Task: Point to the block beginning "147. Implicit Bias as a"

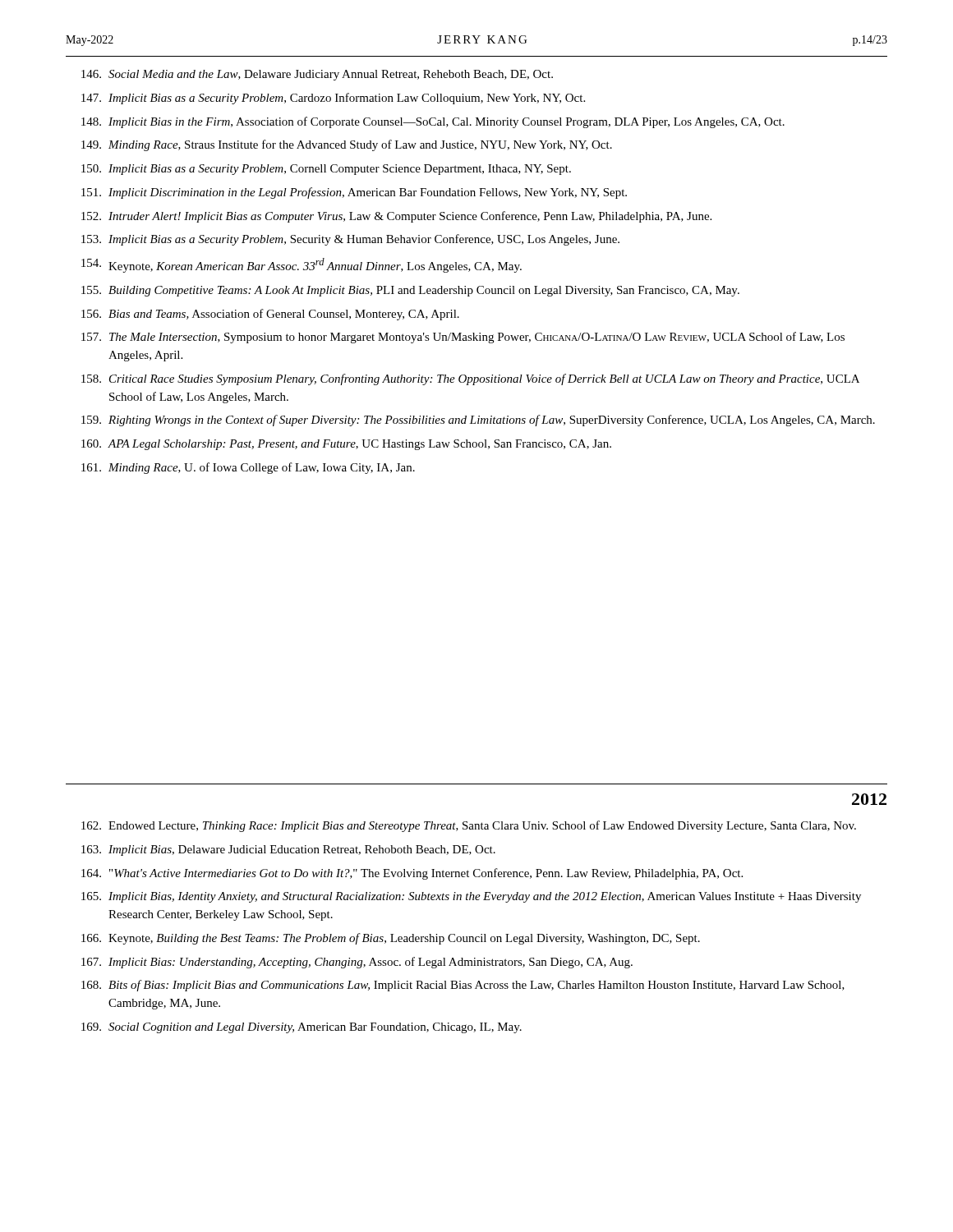Action: [476, 98]
